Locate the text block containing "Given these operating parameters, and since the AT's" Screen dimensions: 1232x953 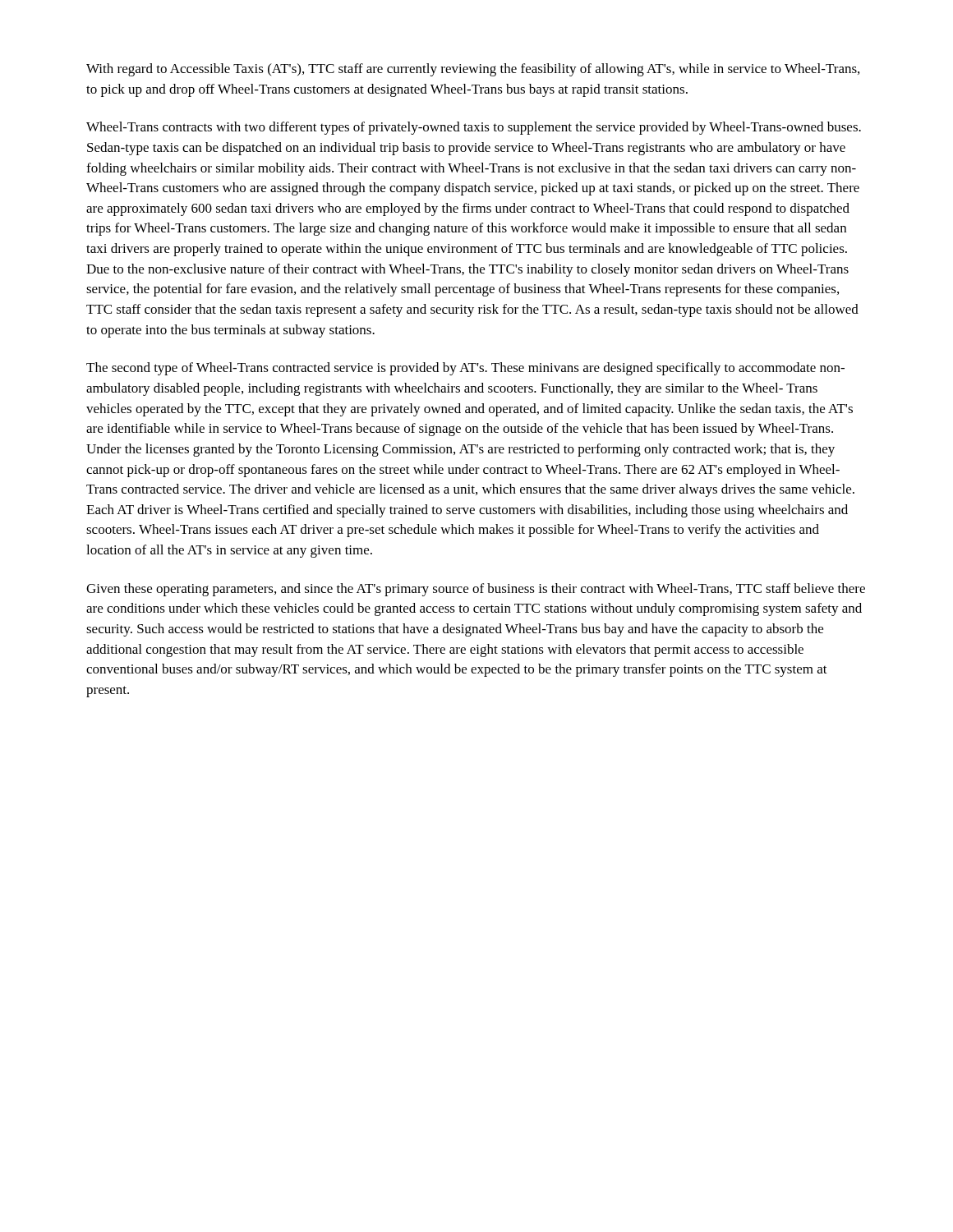click(476, 639)
